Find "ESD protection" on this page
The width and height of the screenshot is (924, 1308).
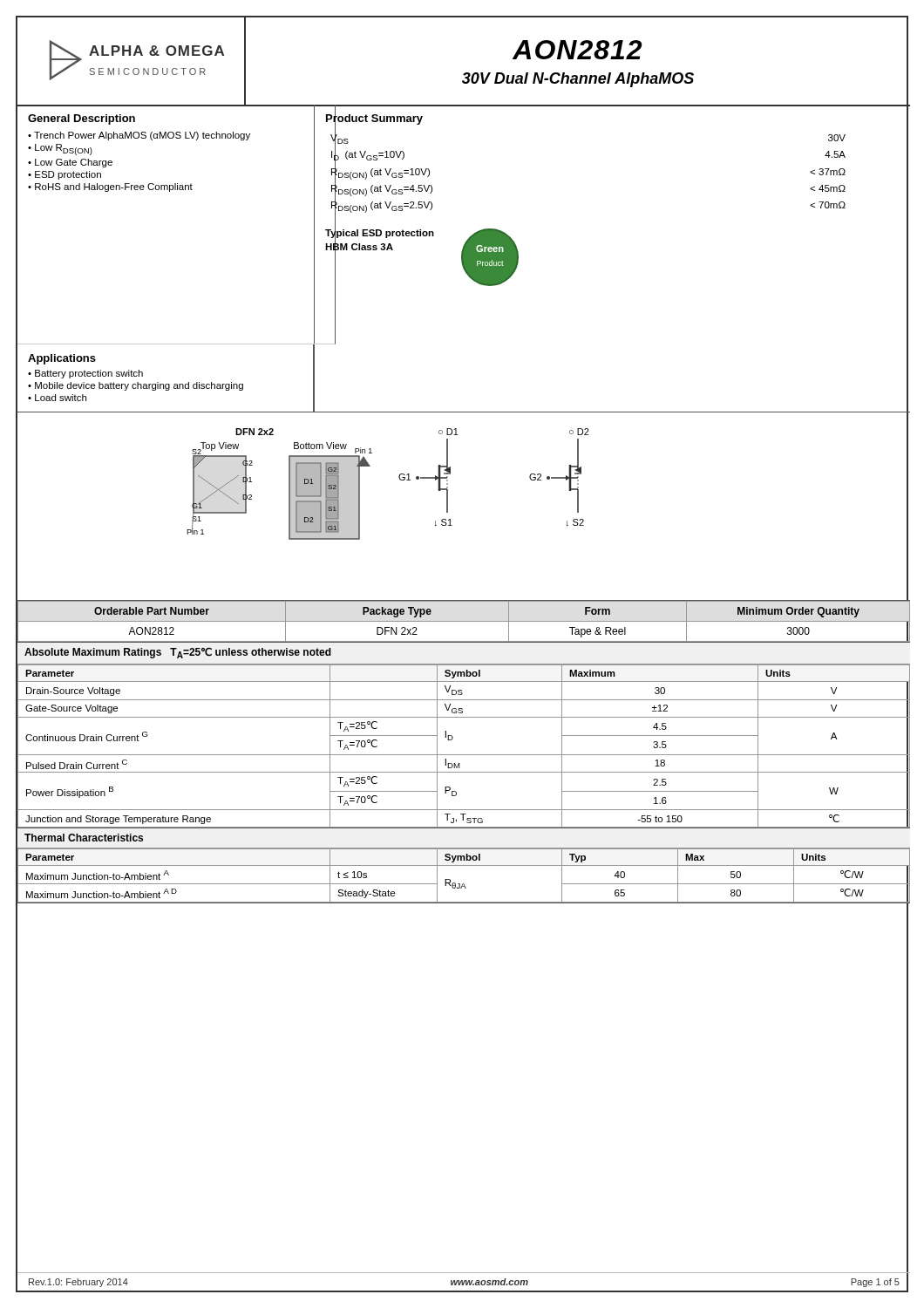pos(68,175)
